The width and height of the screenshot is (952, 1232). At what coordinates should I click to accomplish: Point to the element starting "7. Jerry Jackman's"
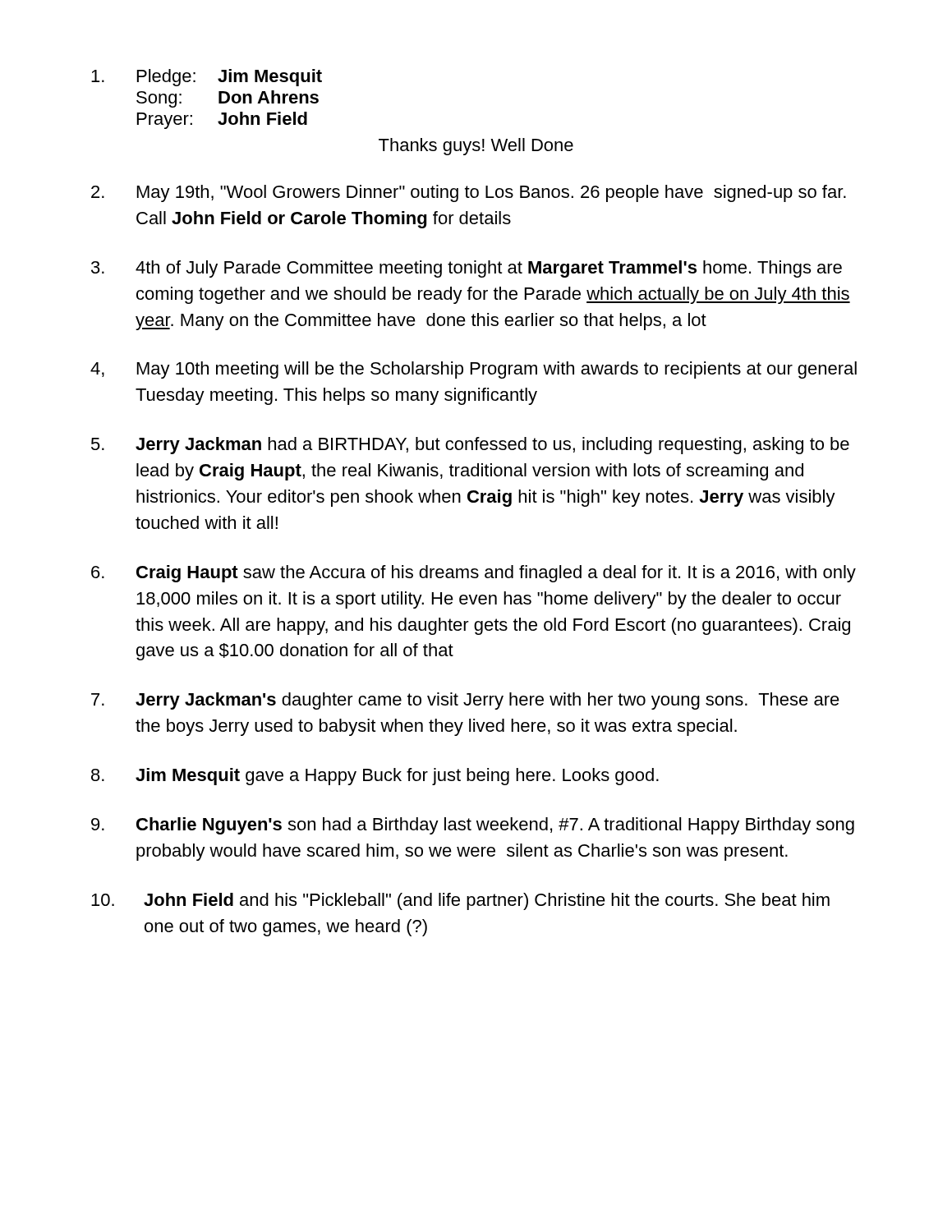(x=476, y=713)
